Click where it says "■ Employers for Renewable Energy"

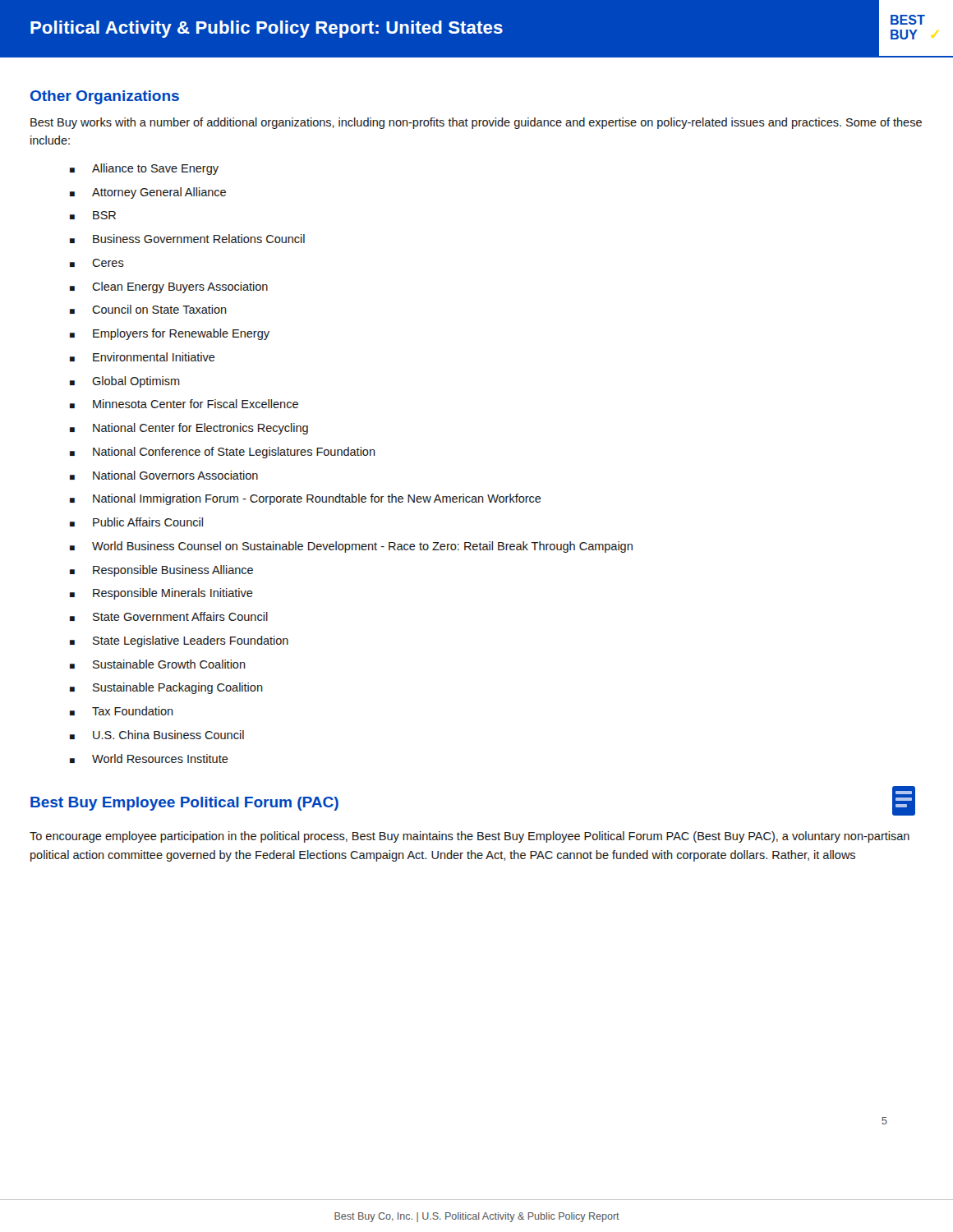click(169, 334)
